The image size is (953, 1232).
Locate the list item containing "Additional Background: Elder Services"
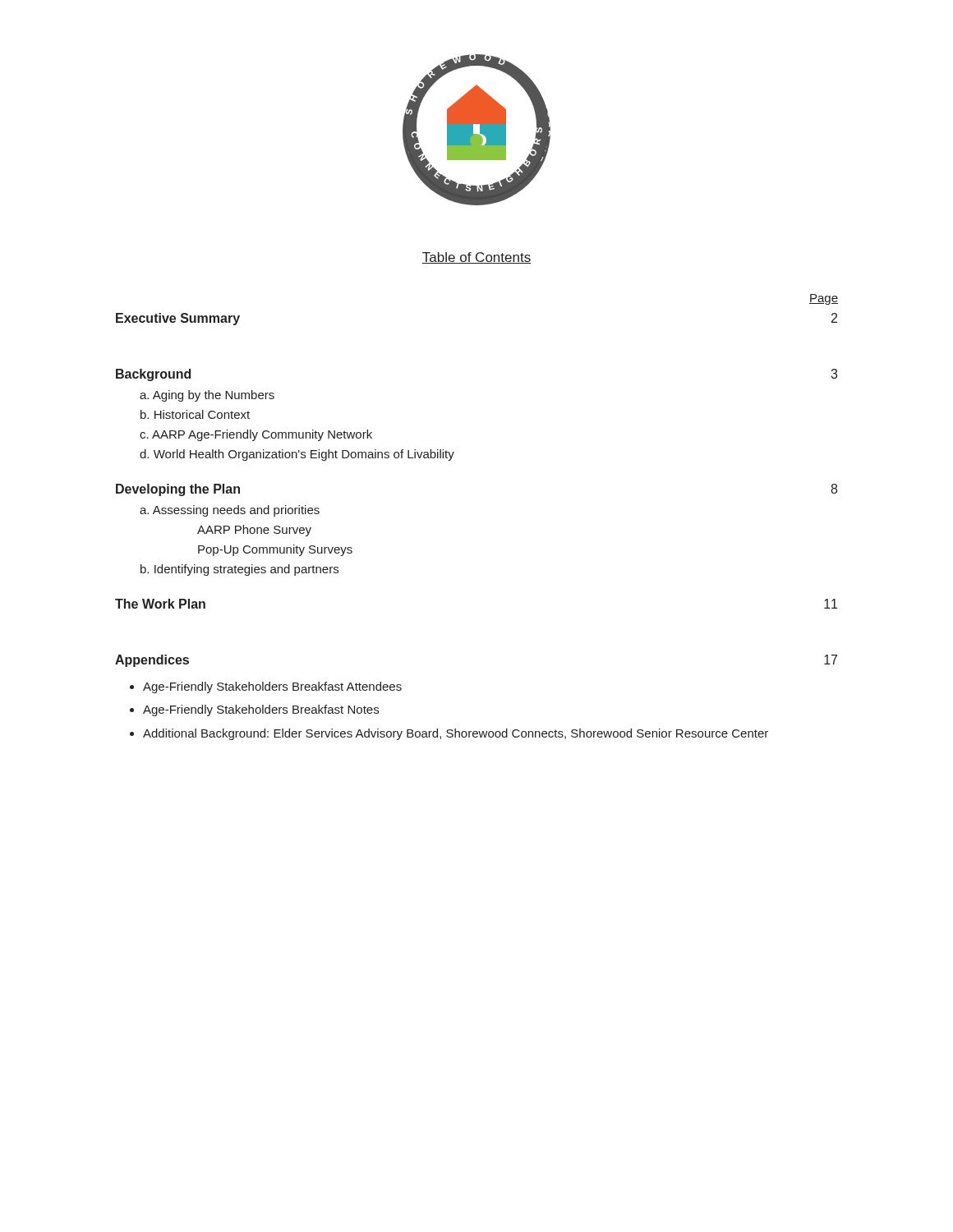[x=456, y=733]
